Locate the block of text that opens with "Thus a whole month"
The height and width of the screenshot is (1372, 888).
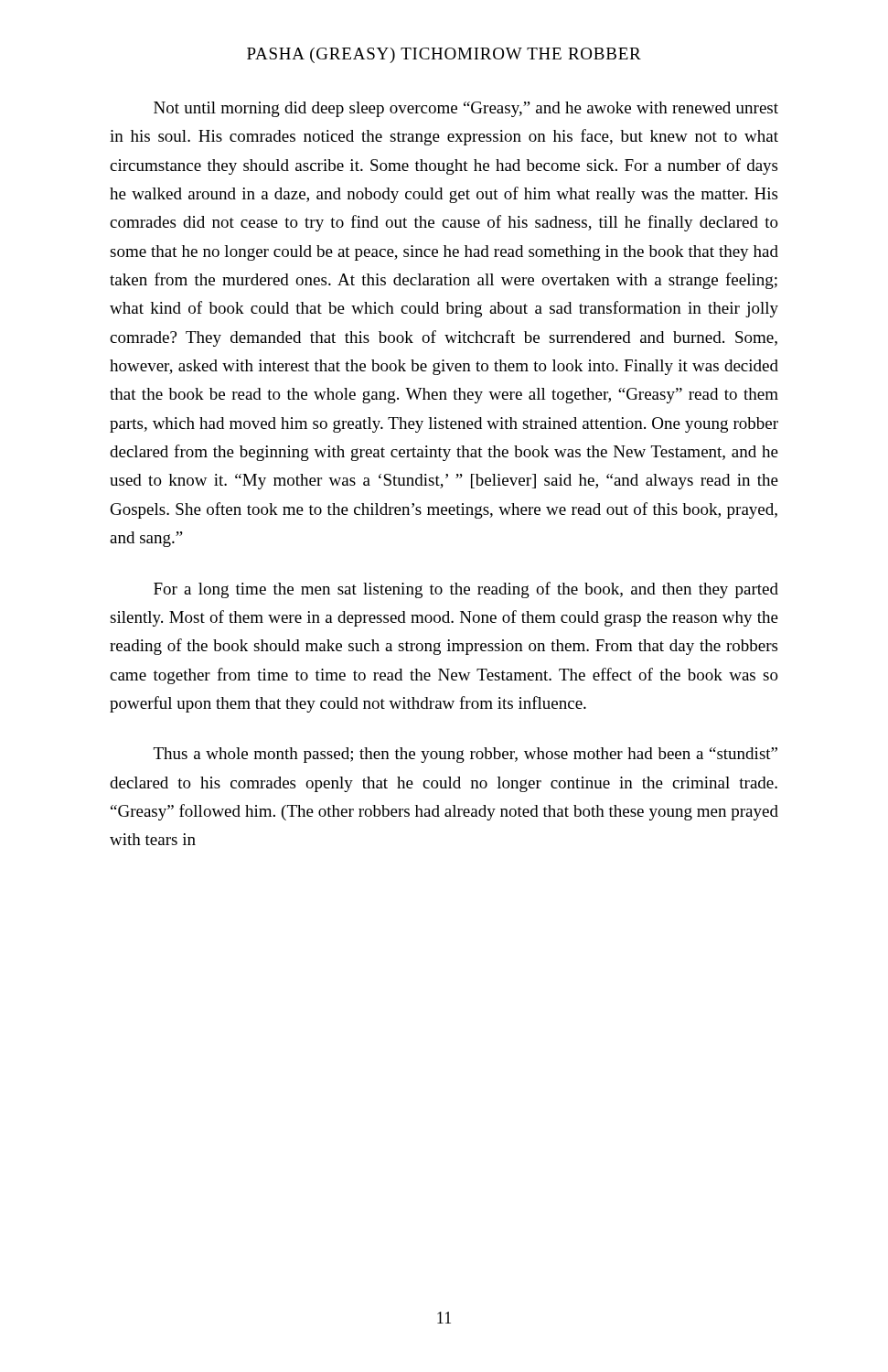point(444,796)
